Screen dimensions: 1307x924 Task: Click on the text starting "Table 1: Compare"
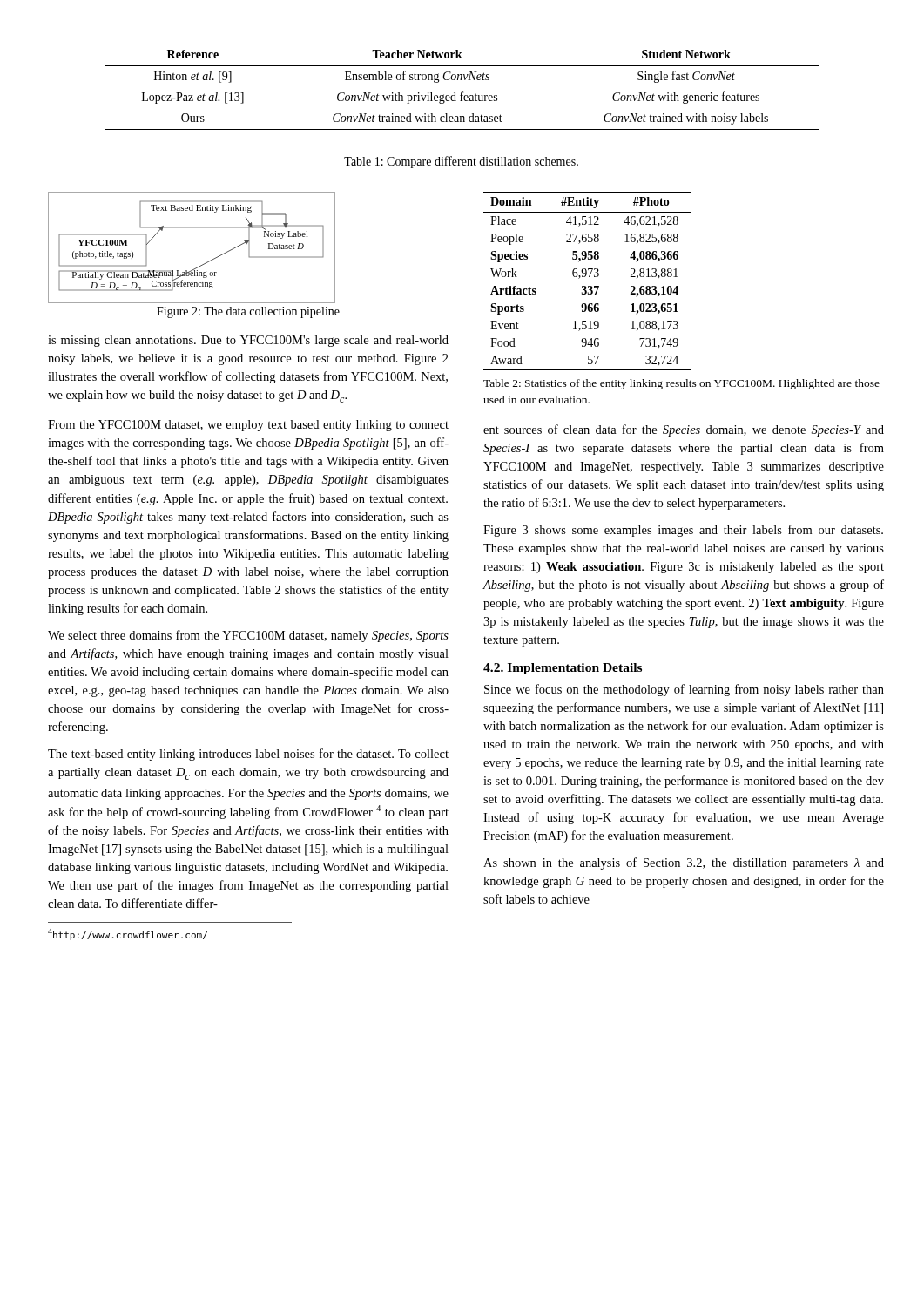(462, 162)
